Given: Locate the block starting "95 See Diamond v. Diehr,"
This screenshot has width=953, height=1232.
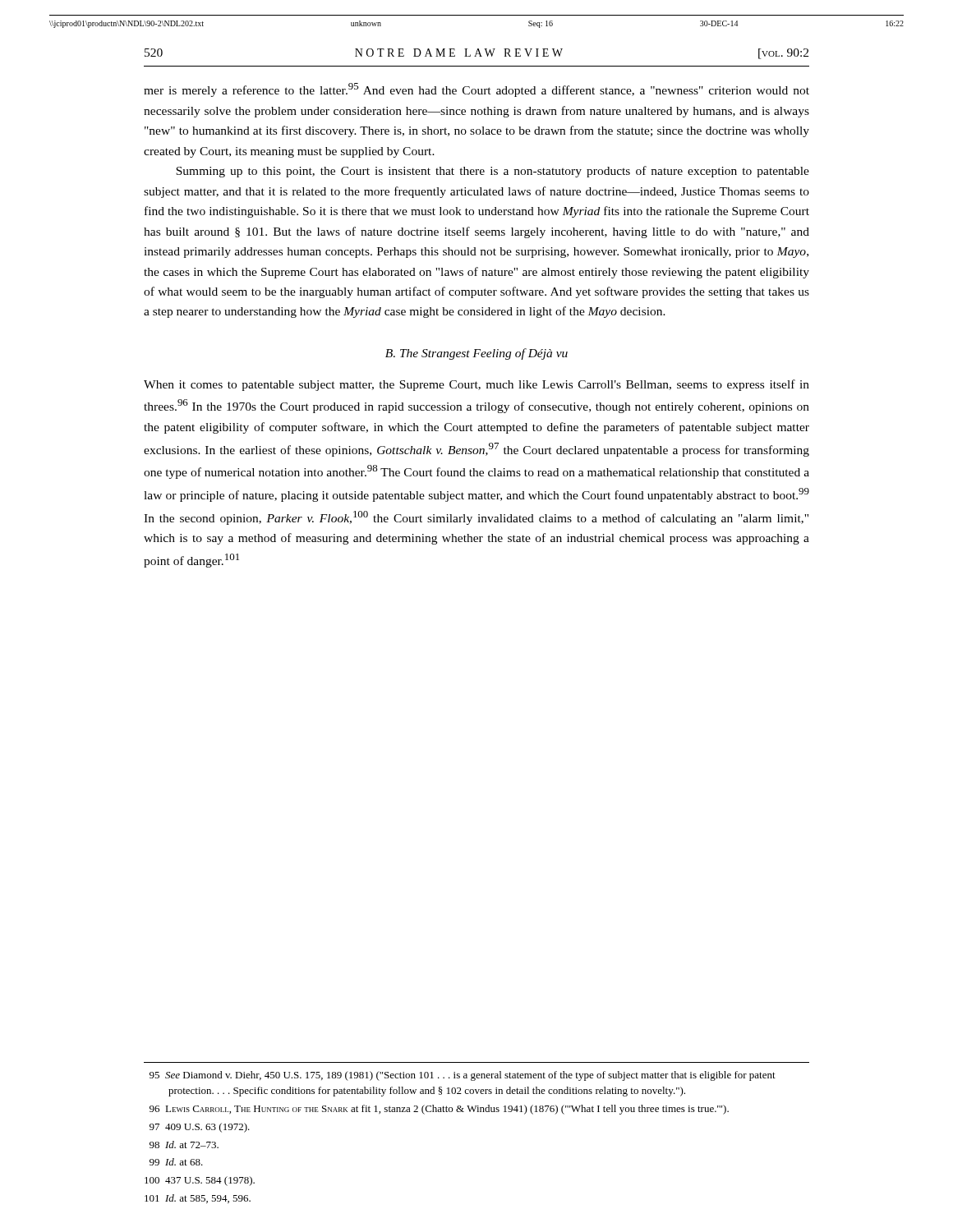Looking at the screenshot, I should click(460, 1083).
